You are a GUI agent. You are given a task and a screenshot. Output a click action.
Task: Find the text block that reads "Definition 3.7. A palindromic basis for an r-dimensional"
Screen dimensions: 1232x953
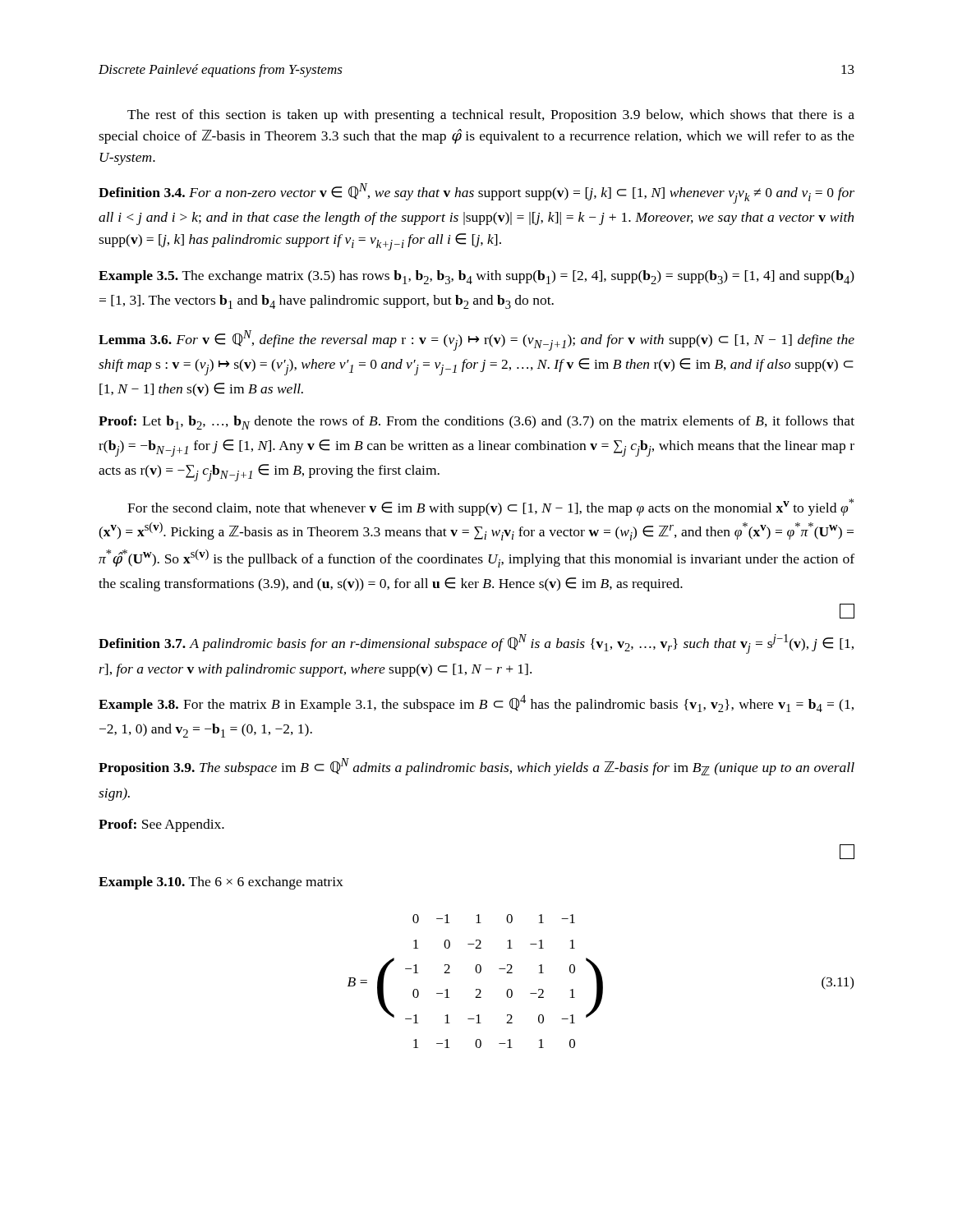click(x=476, y=655)
